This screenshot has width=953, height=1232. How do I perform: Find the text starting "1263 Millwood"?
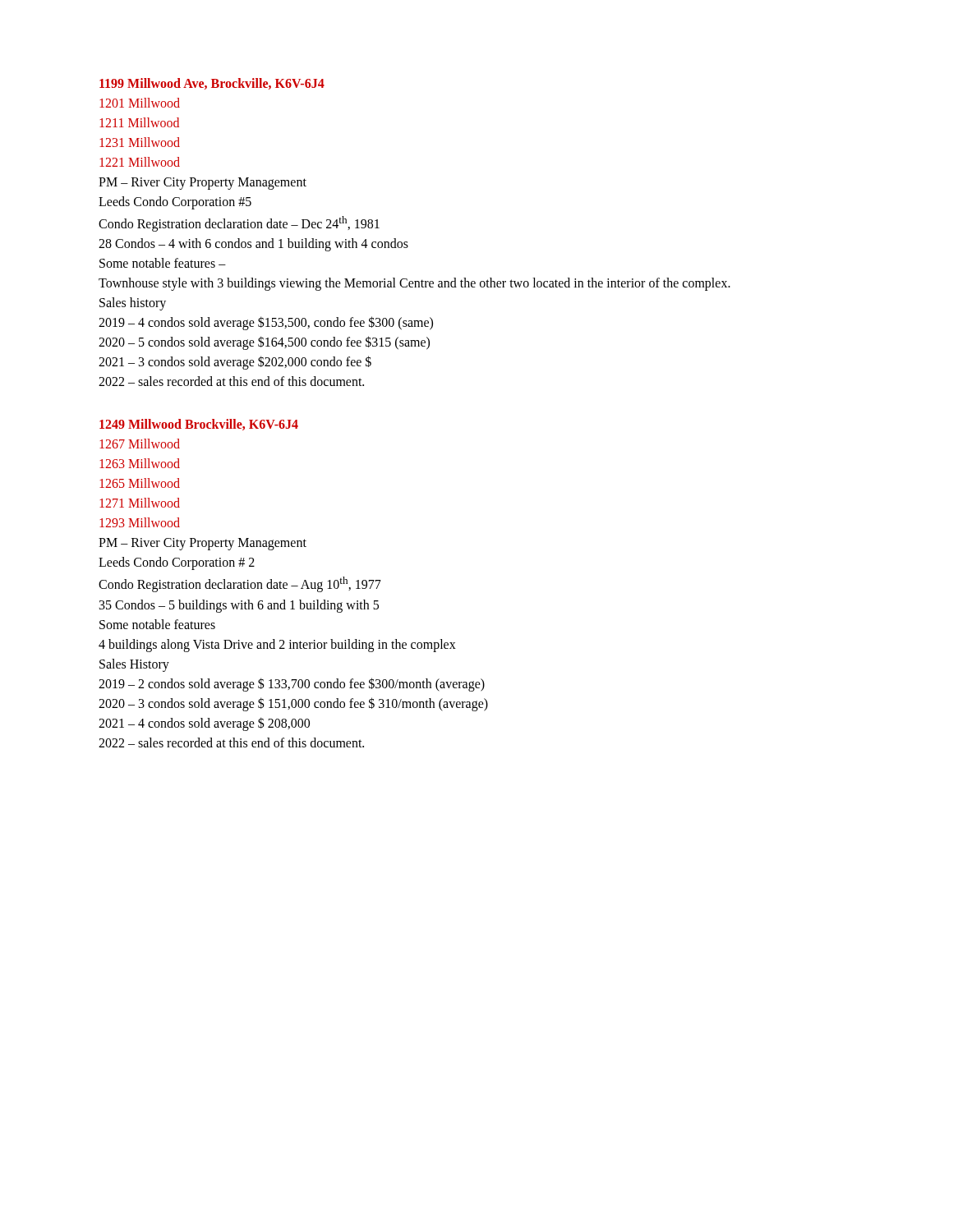[139, 464]
